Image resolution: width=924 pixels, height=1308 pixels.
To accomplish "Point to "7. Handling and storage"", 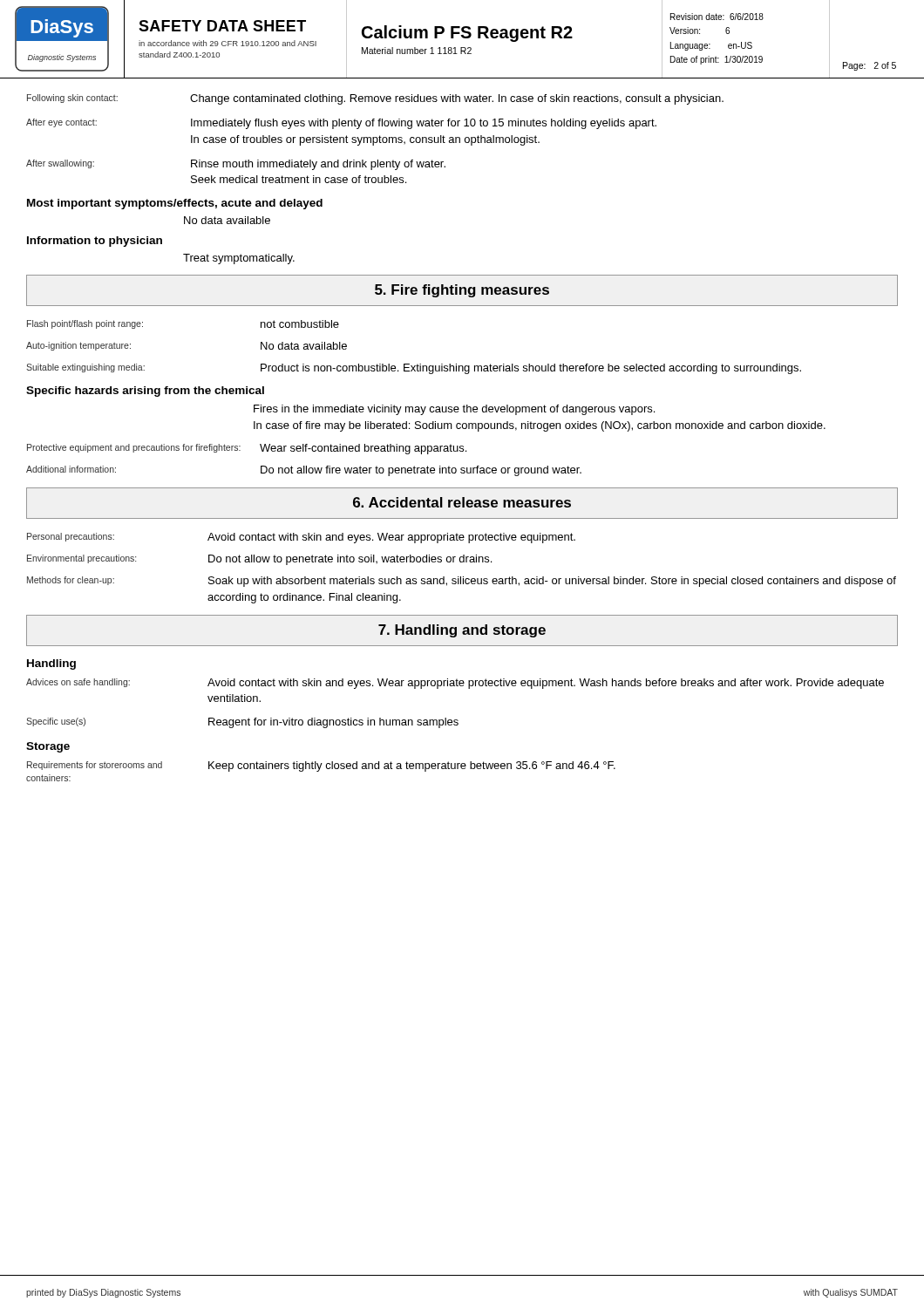I will coord(462,630).
